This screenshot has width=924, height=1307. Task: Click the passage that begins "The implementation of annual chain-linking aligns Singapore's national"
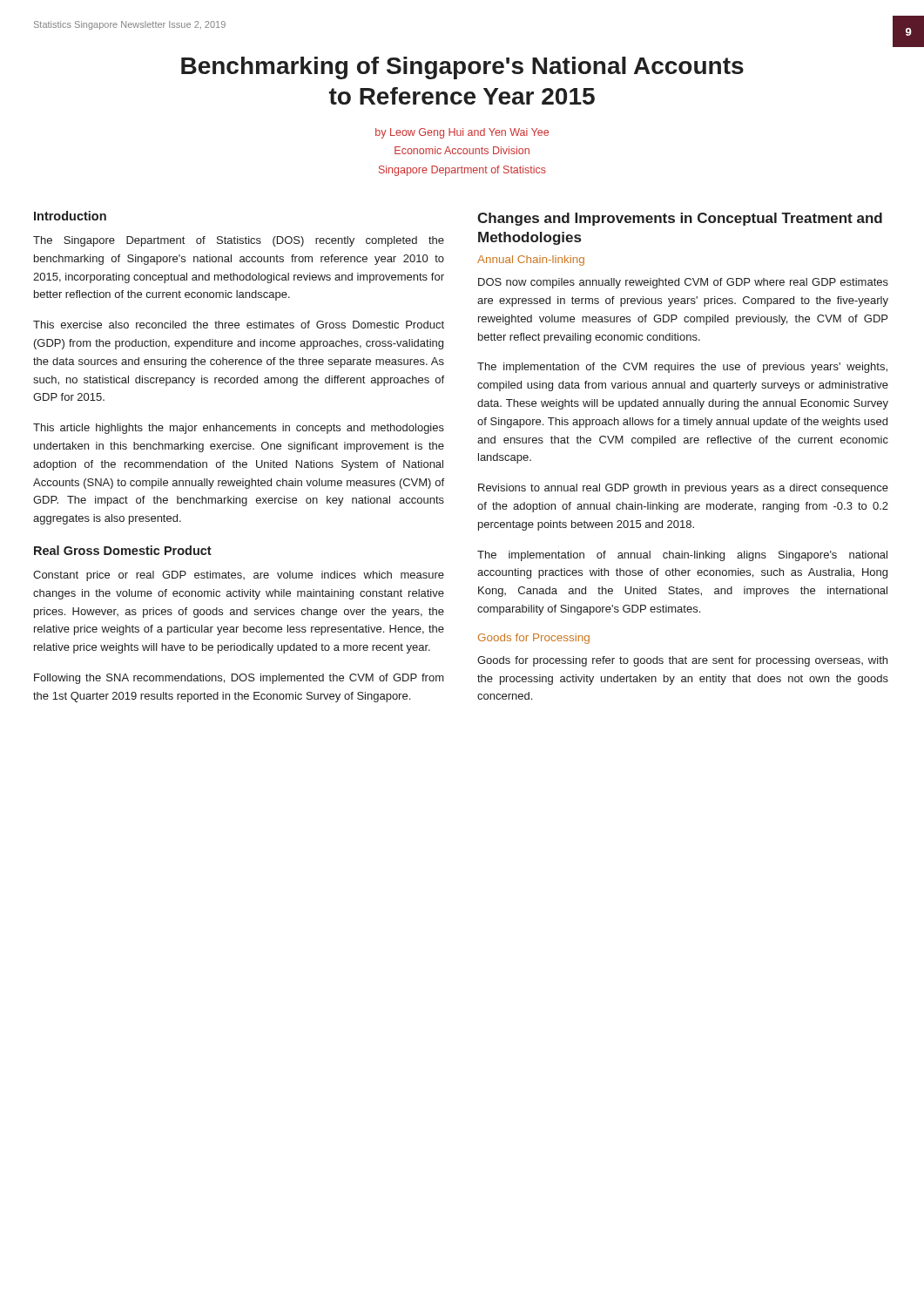pos(683,581)
